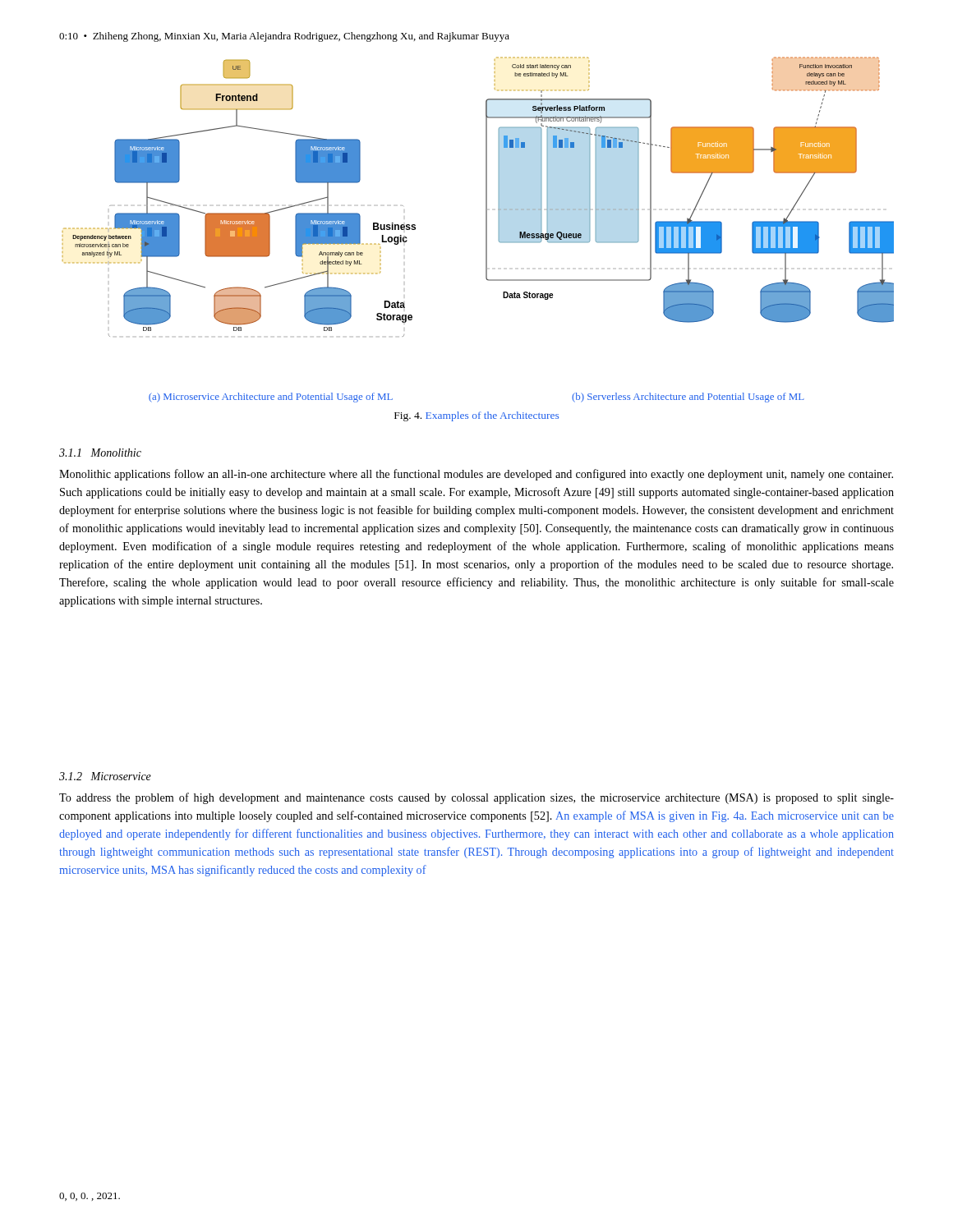Click on the element starting "To address the problem of high"
953x1232 pixels.
point(476,834)
